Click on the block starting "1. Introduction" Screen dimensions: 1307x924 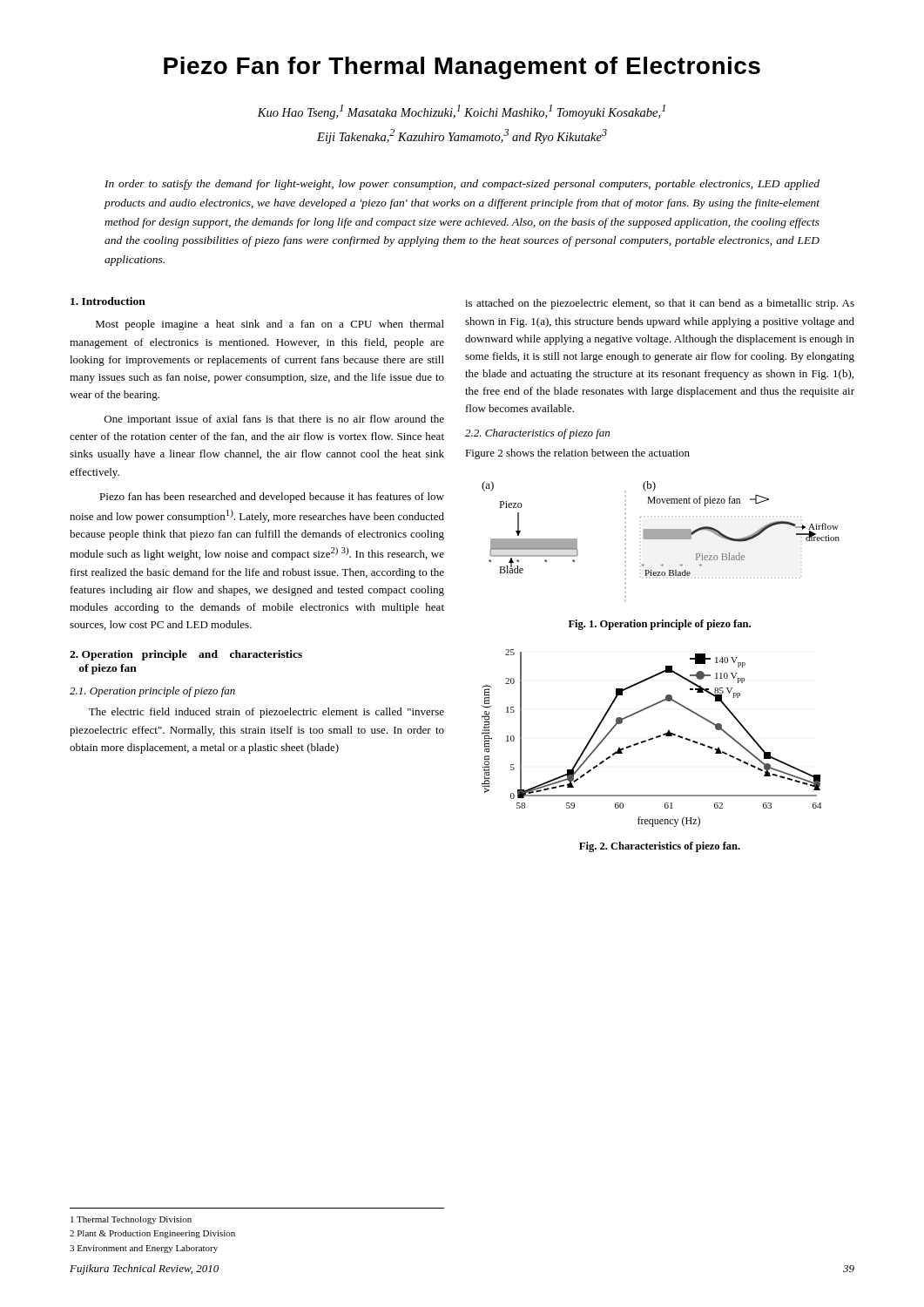coord(107,301)
